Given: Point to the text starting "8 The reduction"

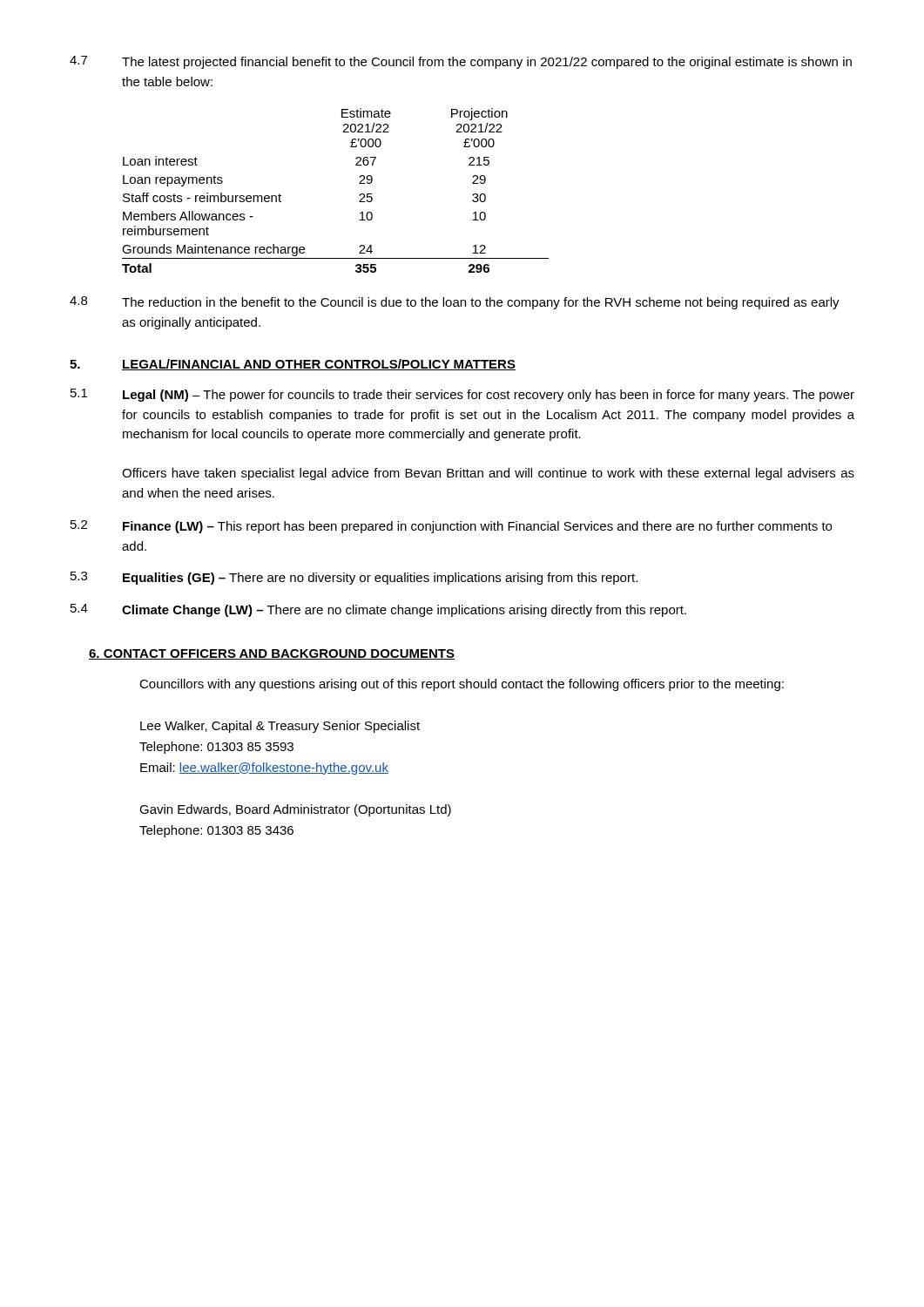Looking at the screenshot, I should 462,312.
